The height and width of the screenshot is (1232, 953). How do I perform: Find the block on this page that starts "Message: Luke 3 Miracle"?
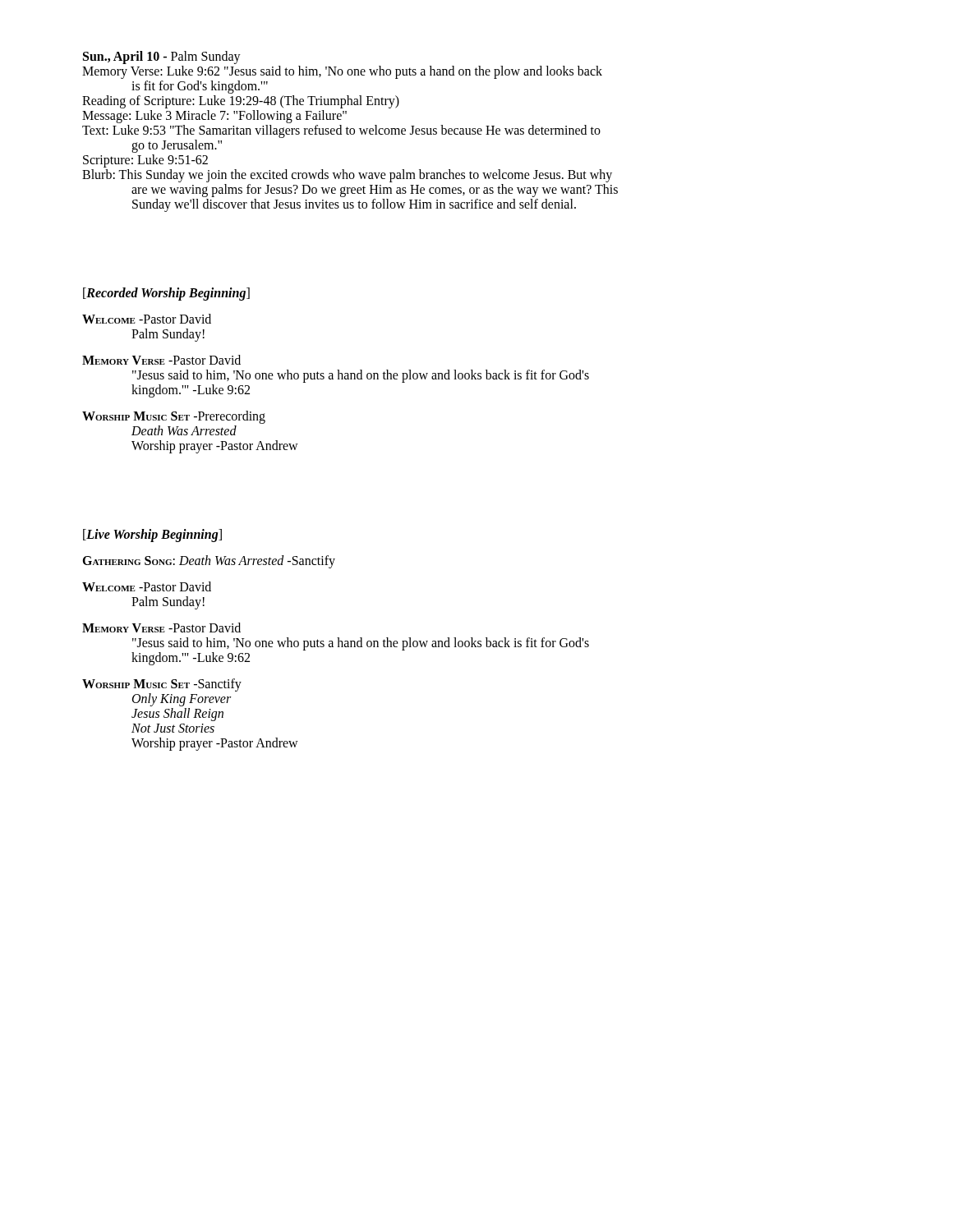point(215,115)
